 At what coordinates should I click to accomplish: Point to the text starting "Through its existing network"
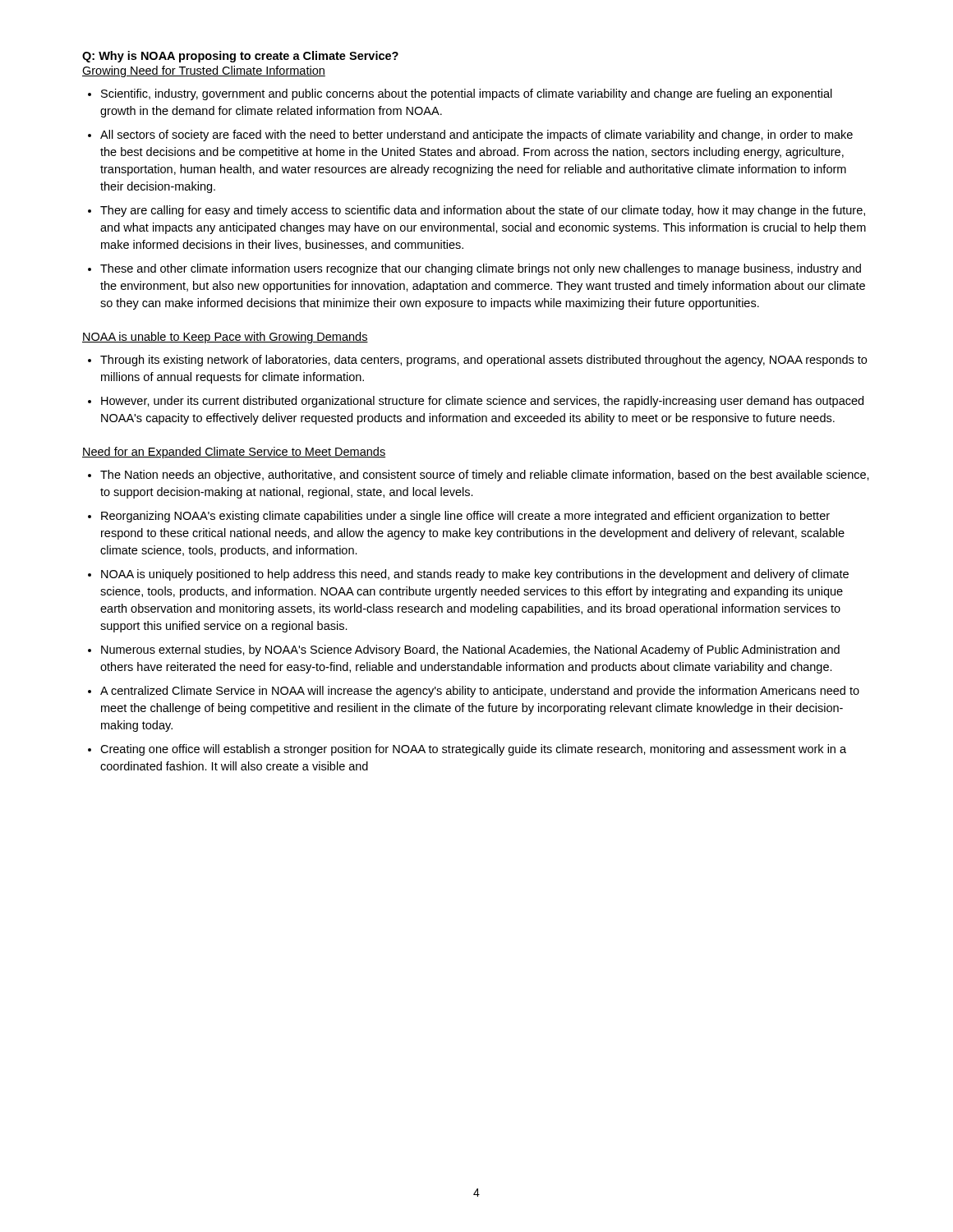[x=484, y=369]
